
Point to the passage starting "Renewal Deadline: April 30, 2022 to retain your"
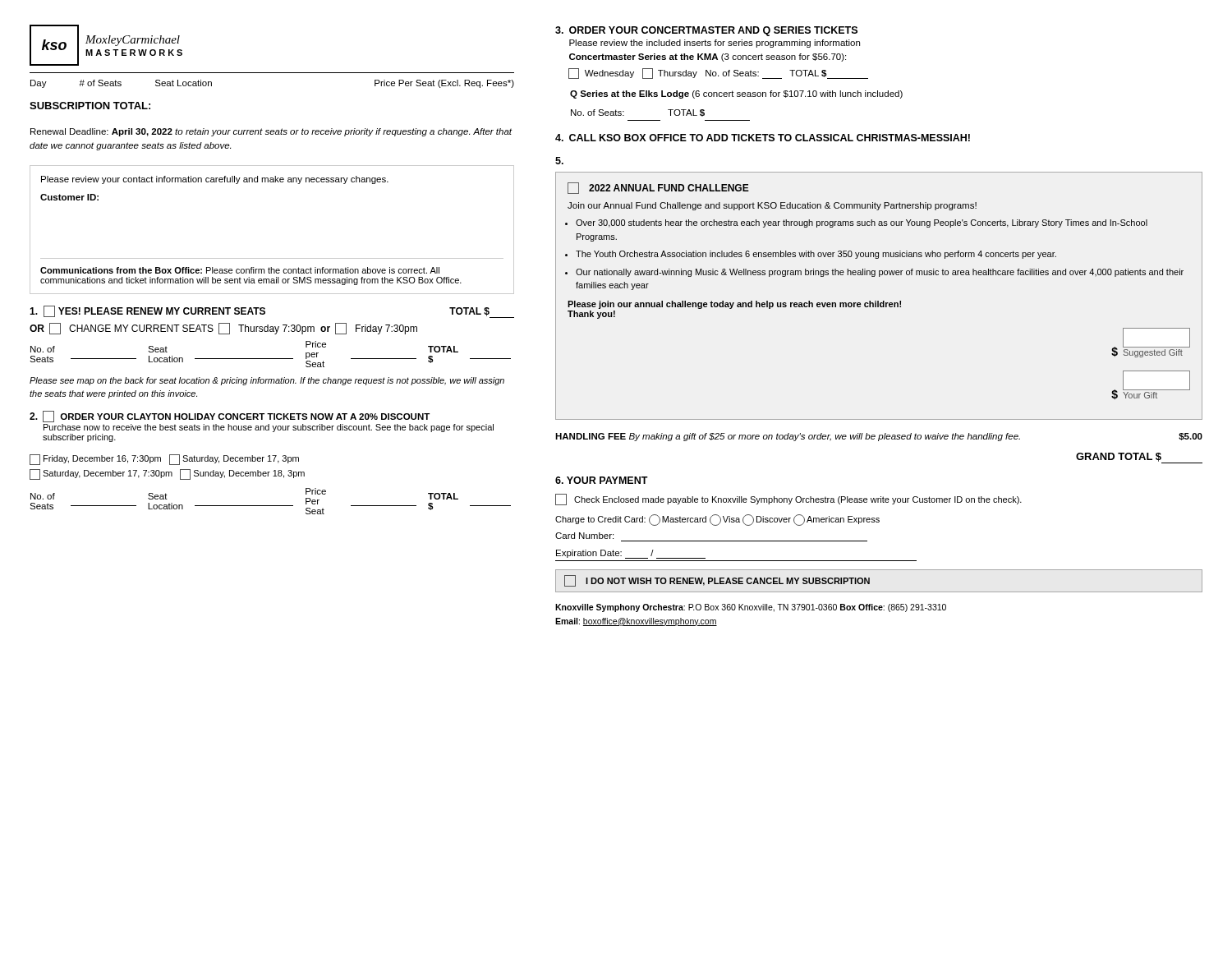(271, 139)
